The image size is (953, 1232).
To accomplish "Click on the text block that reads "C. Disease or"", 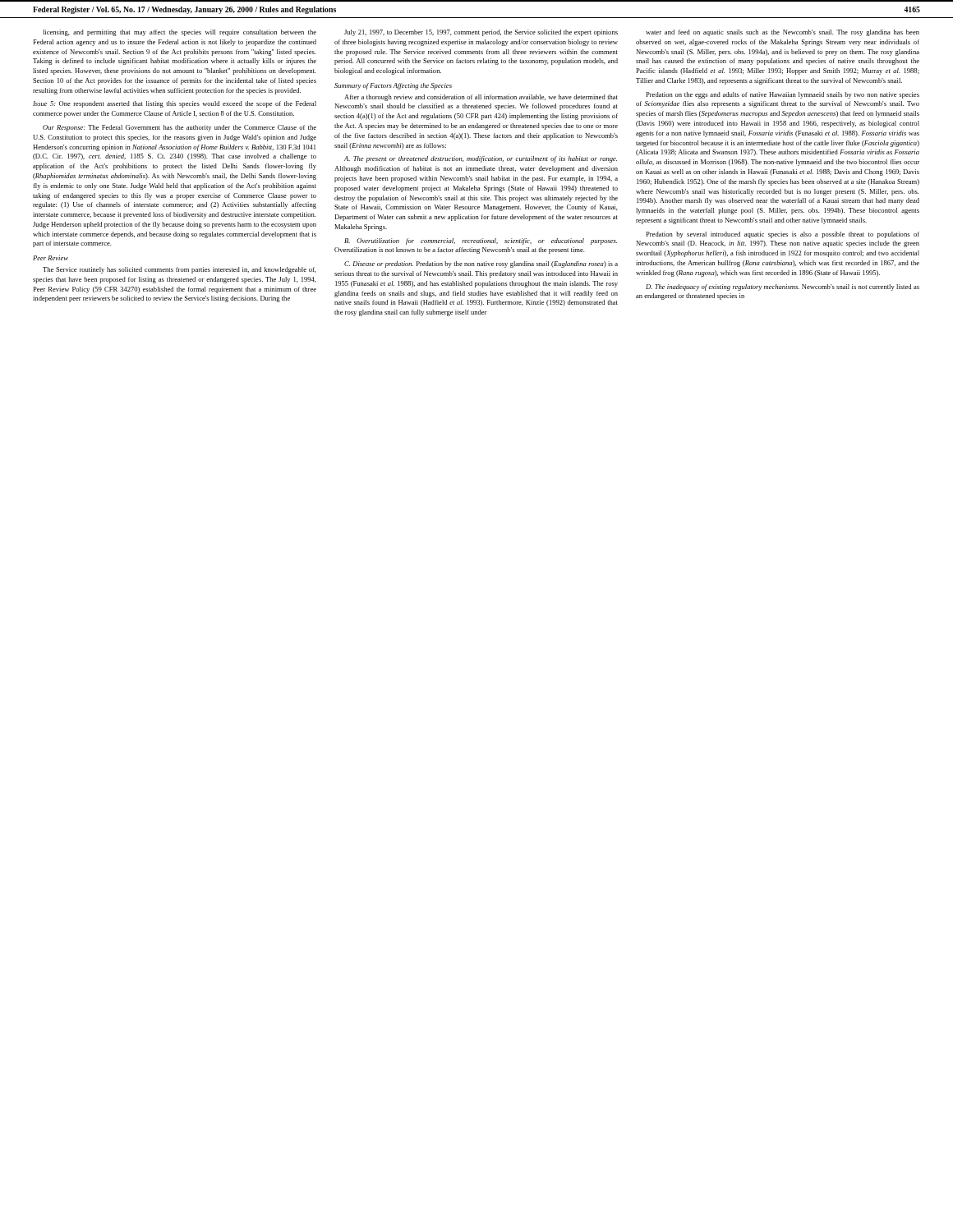I will pos(476,289).
